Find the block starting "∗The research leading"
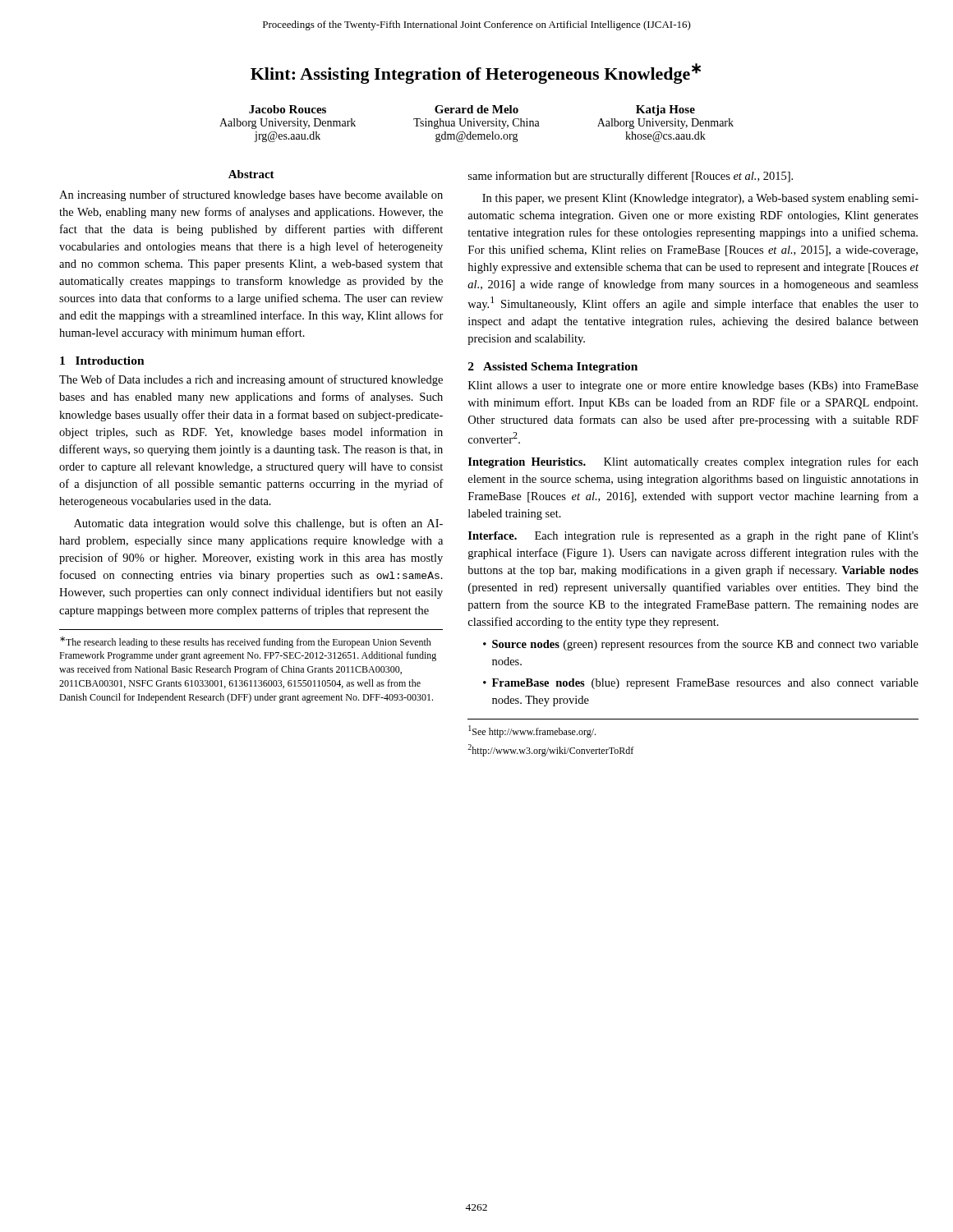 tap(251, 669)
